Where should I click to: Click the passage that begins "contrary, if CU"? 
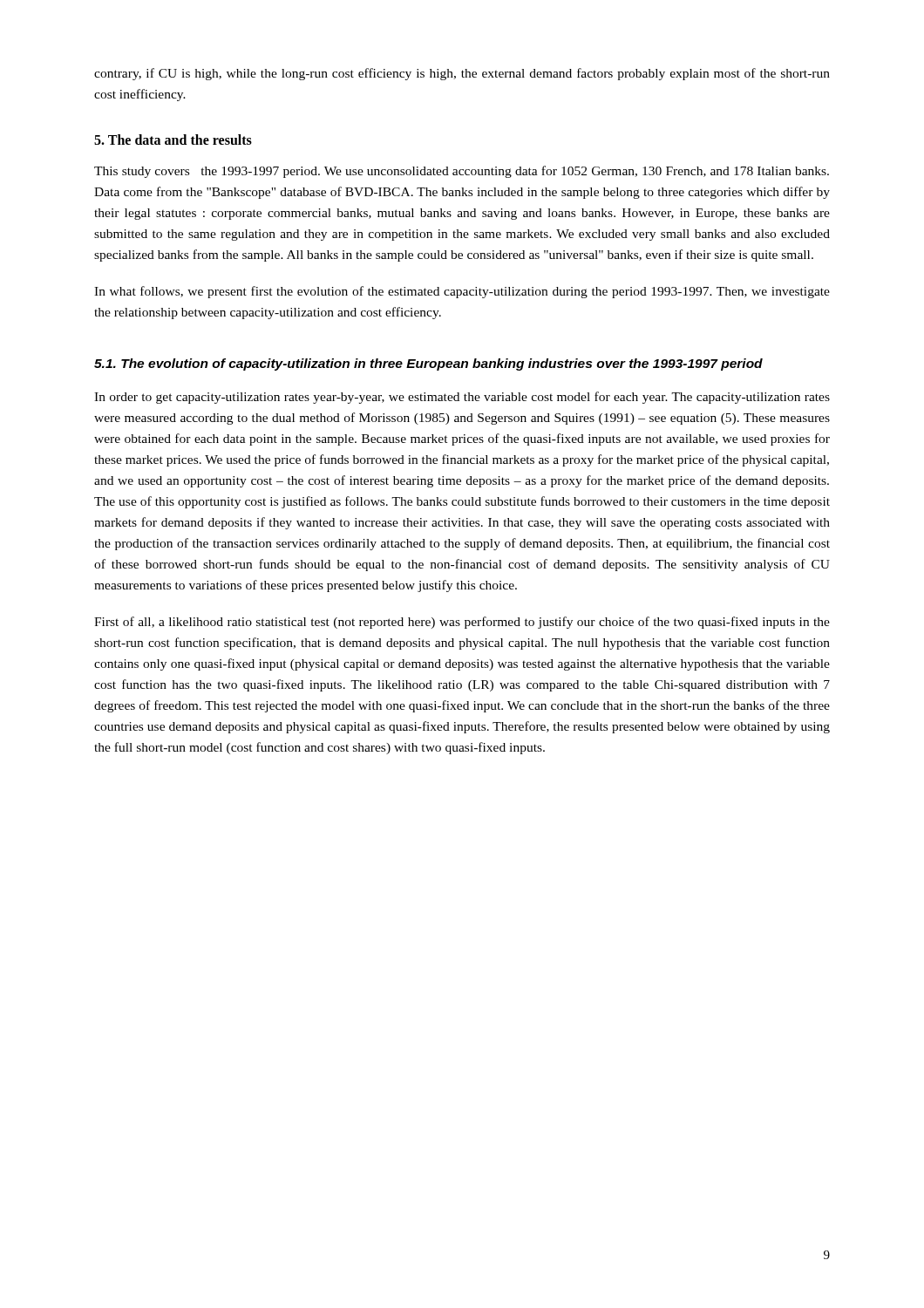coord(462,83)
